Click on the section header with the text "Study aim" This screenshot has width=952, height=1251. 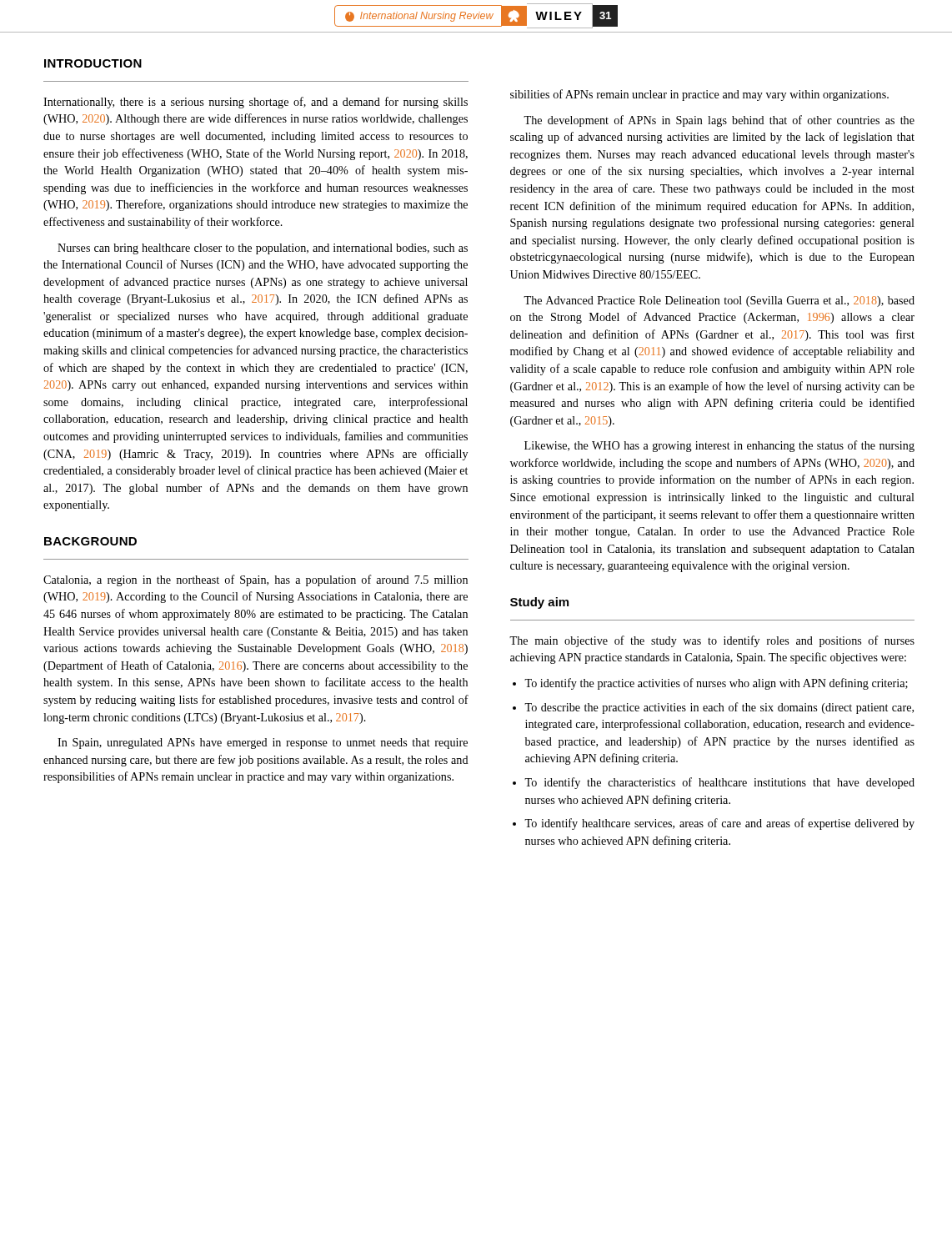coord(540,602)
